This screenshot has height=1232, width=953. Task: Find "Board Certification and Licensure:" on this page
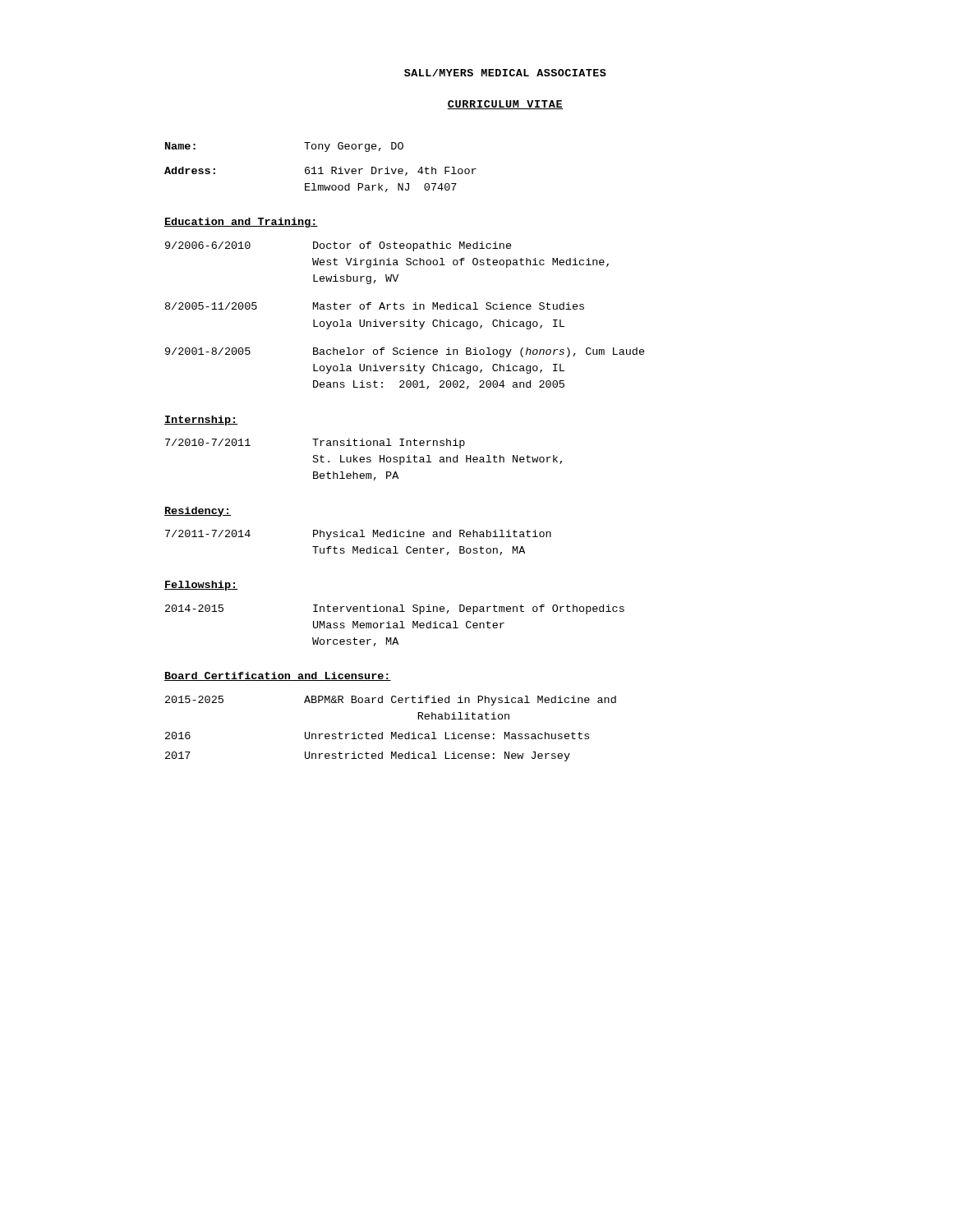(277, 677)
